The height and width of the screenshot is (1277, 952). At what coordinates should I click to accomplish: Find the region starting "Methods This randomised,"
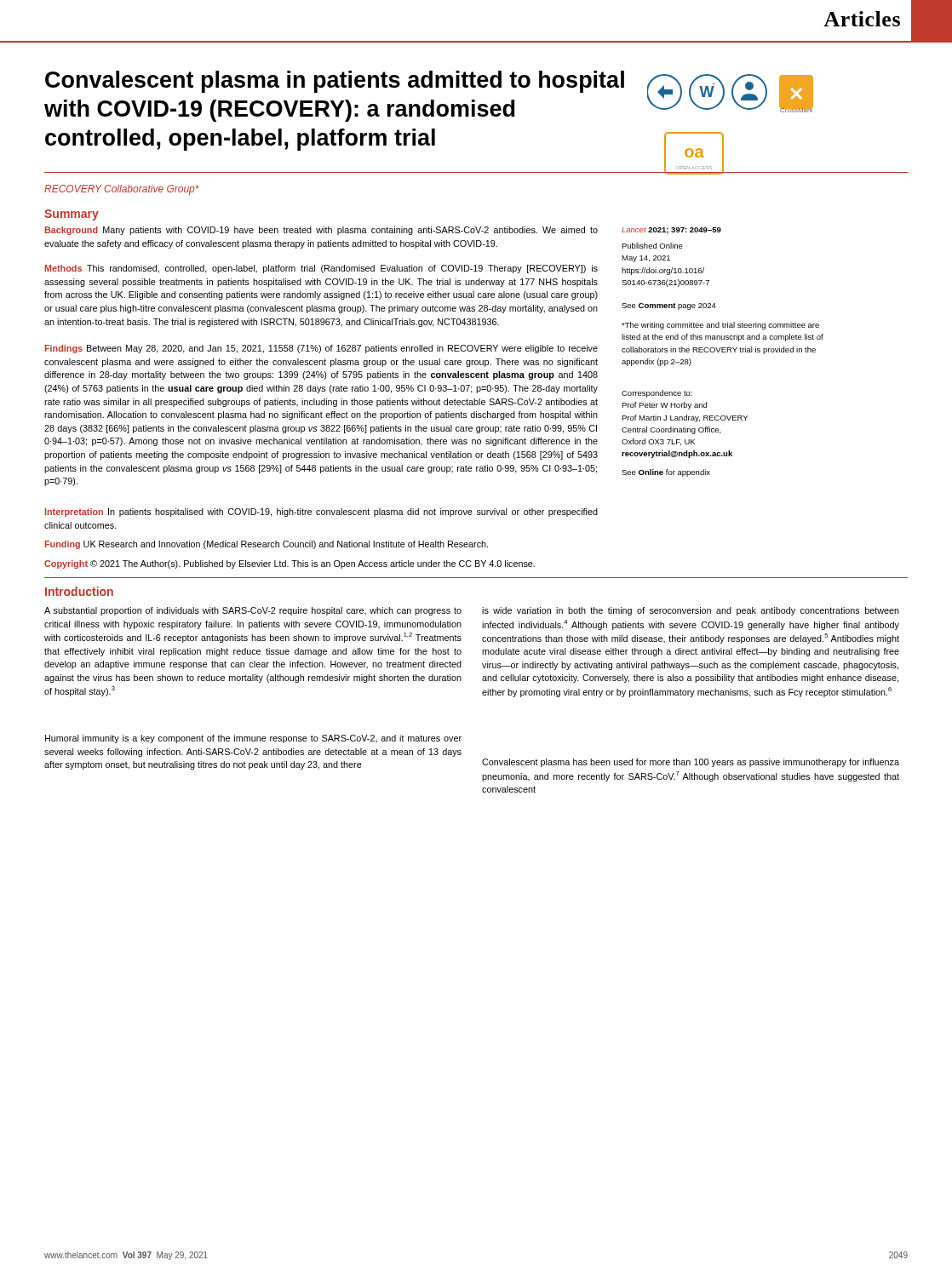point(321,295)
